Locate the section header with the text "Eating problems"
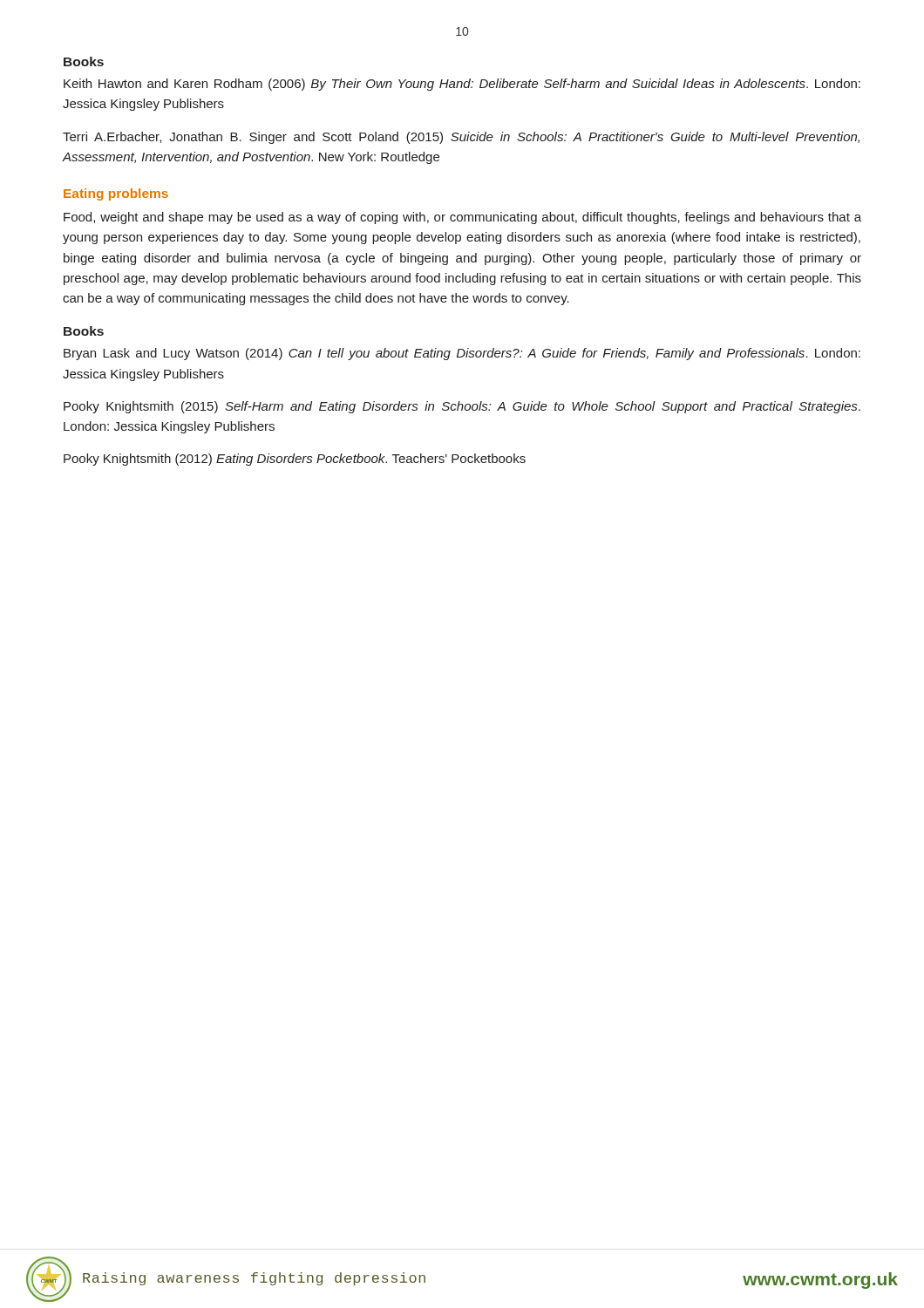Image resolution: width=924 pixels, height=1308 pixels. (x=116, y=193)
